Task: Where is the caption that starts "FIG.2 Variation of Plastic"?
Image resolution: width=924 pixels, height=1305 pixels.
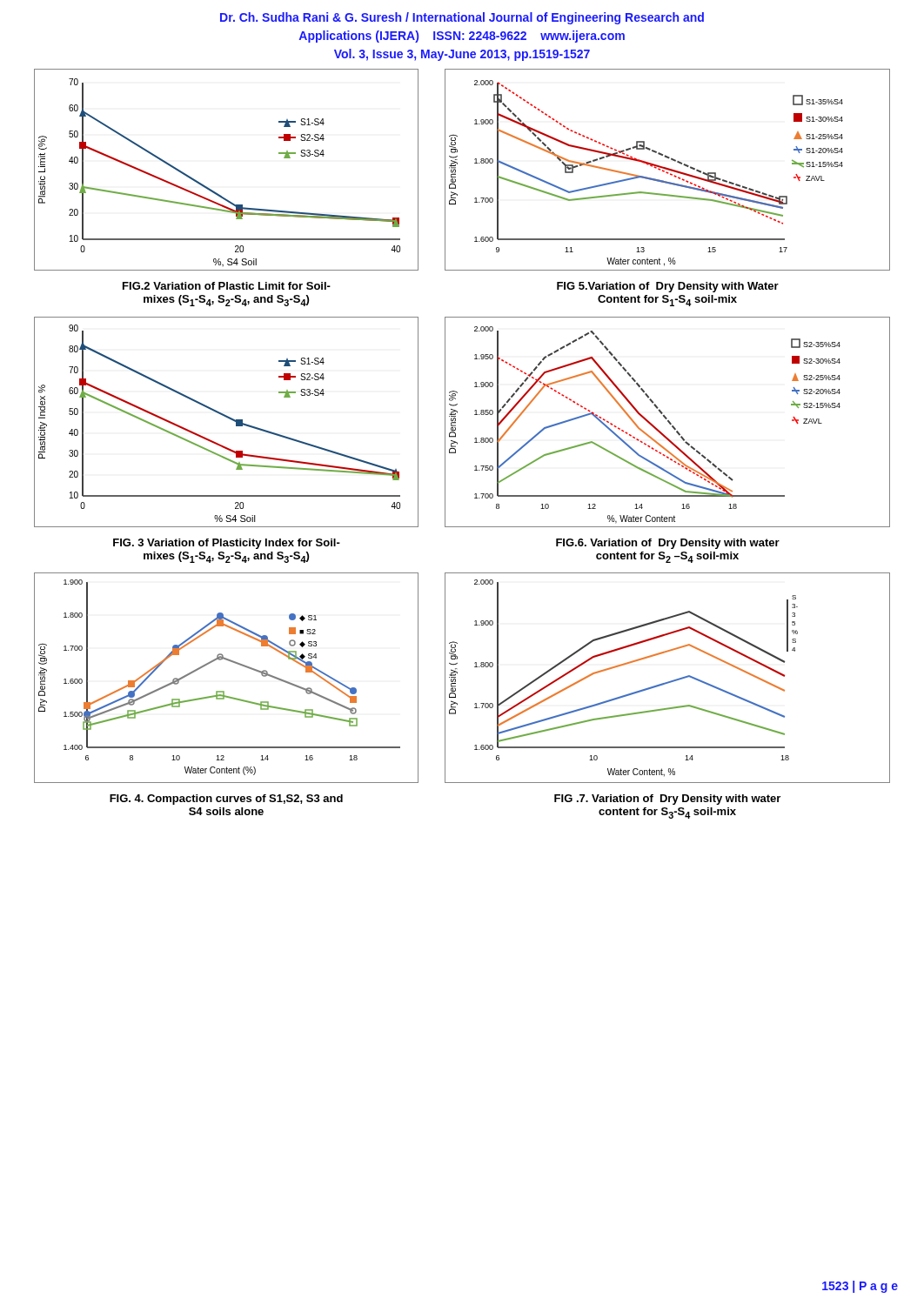Action: [x=226, y=293]
